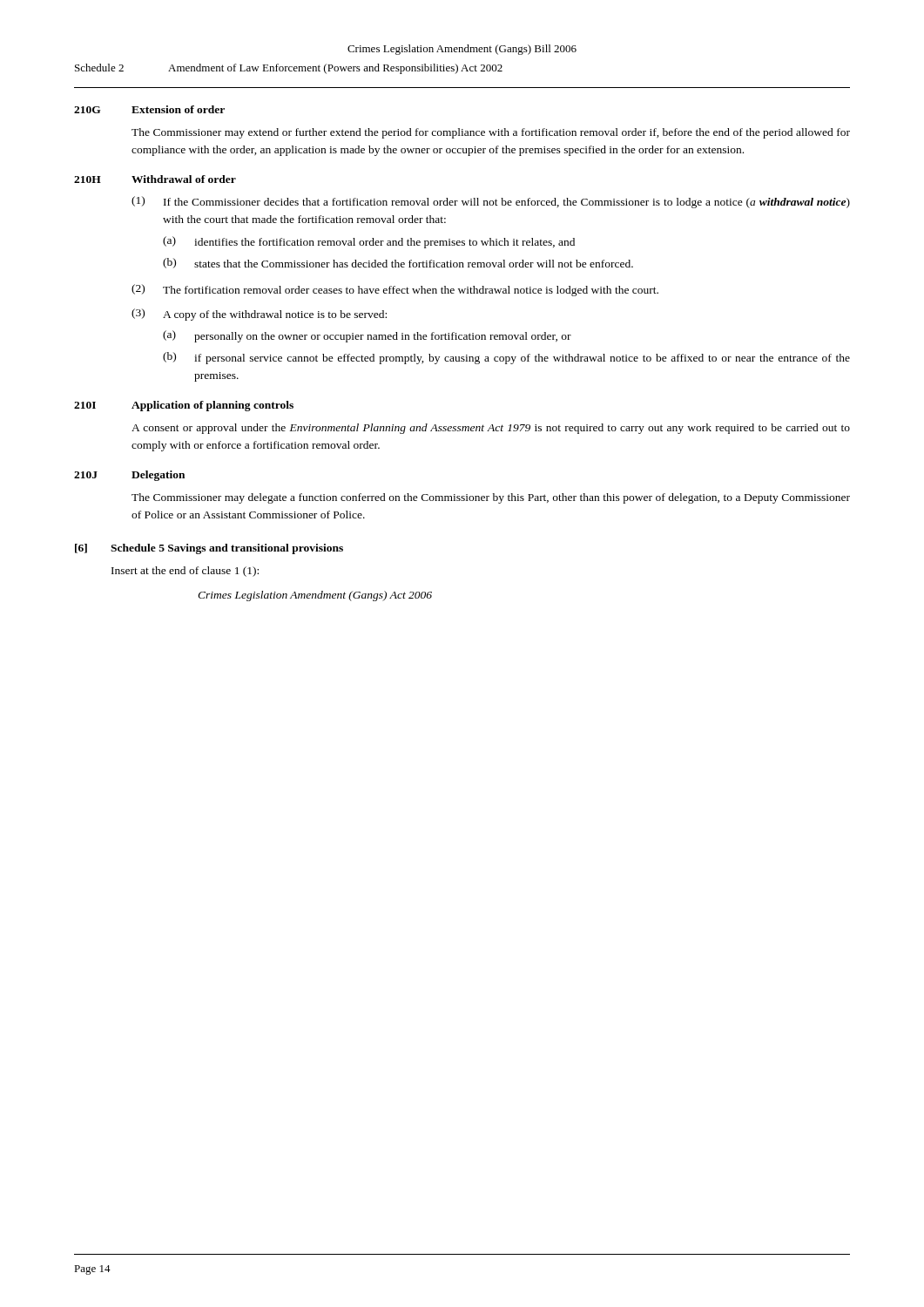Screen dimensions: 1307x924
Task: Click on the region starting "(b) states that the Commissioner has decided"
Action: coord(462,264)
